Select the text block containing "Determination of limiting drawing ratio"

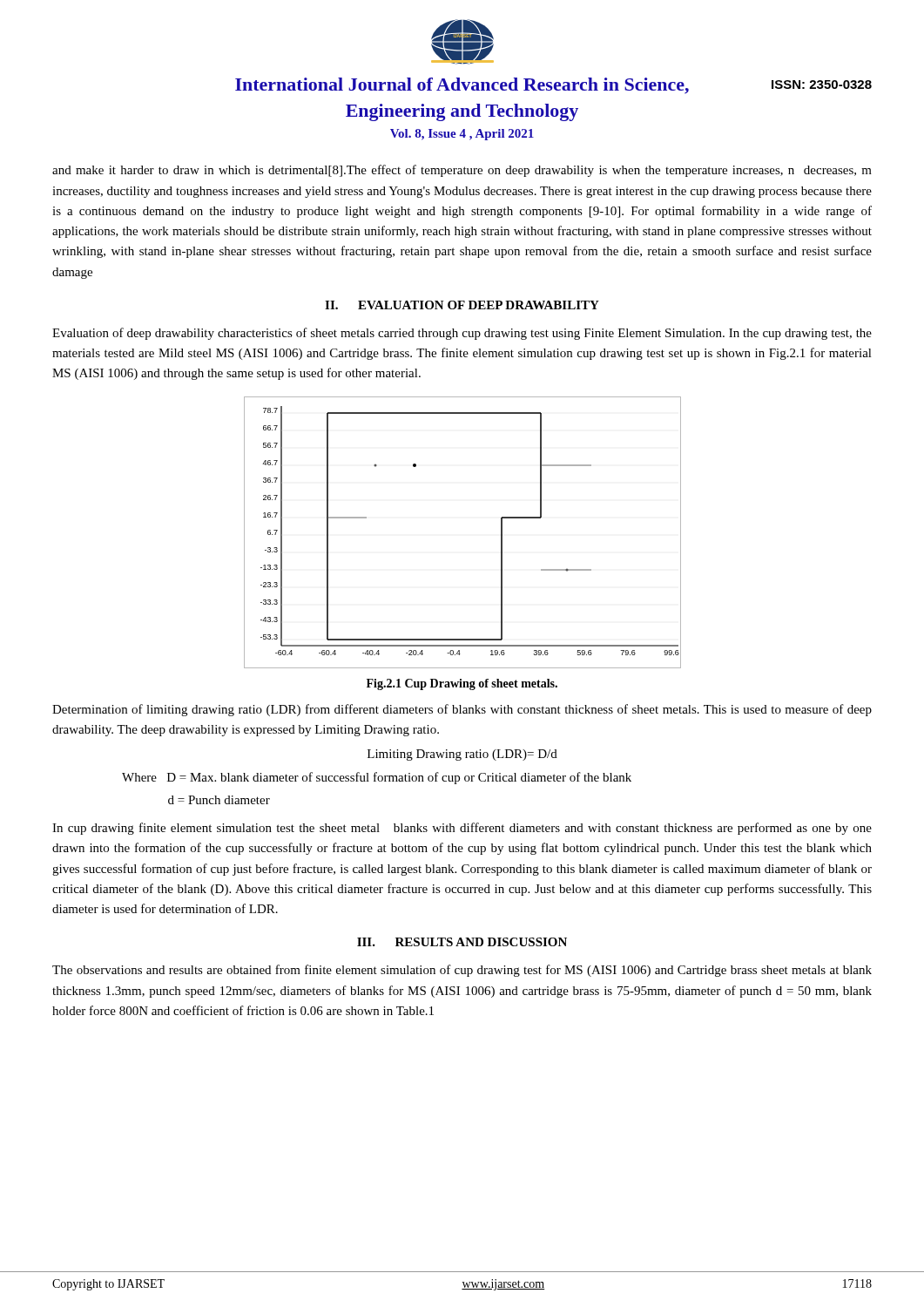[462, 719]
